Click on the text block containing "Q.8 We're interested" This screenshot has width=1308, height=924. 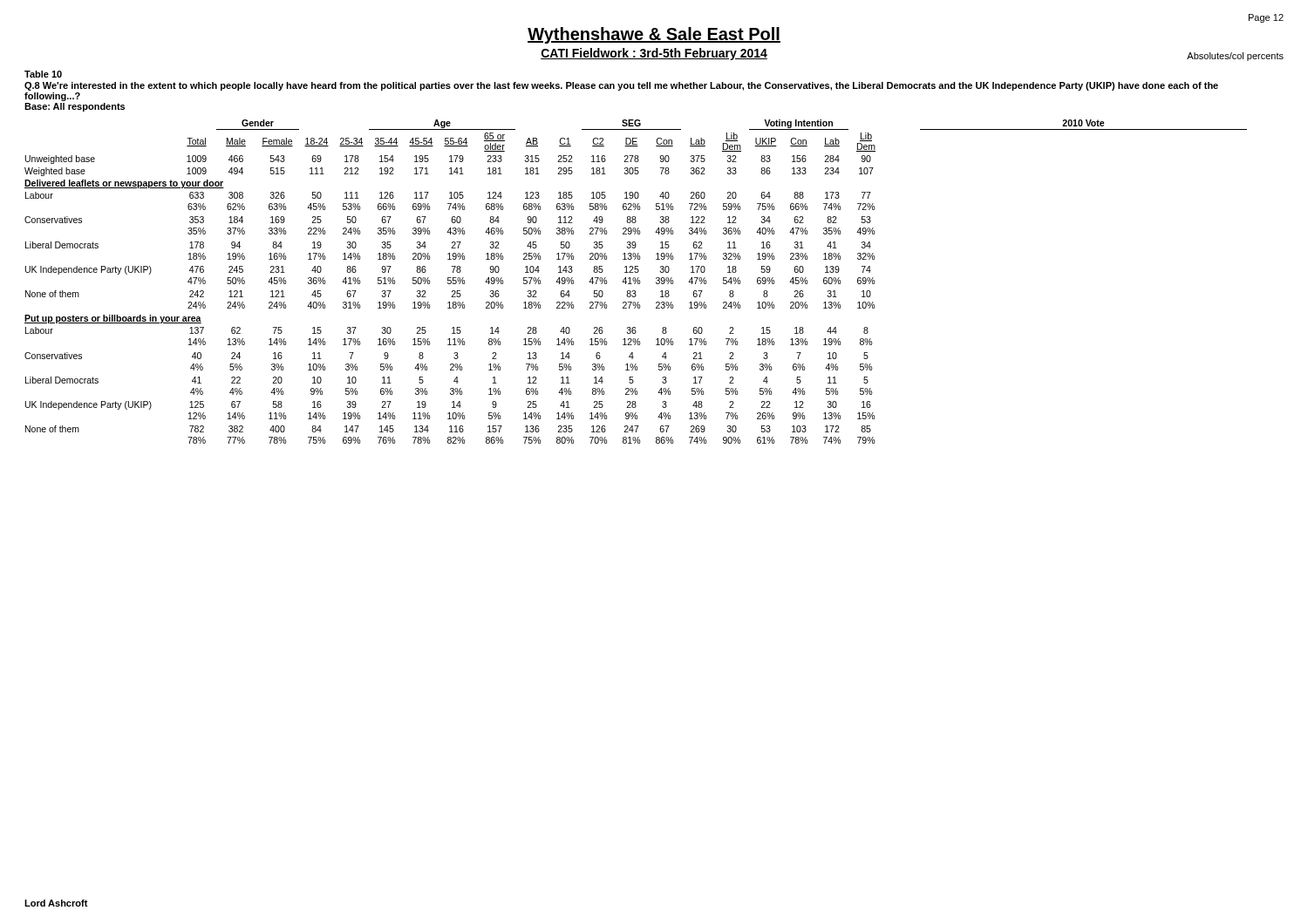pos(621,96)
